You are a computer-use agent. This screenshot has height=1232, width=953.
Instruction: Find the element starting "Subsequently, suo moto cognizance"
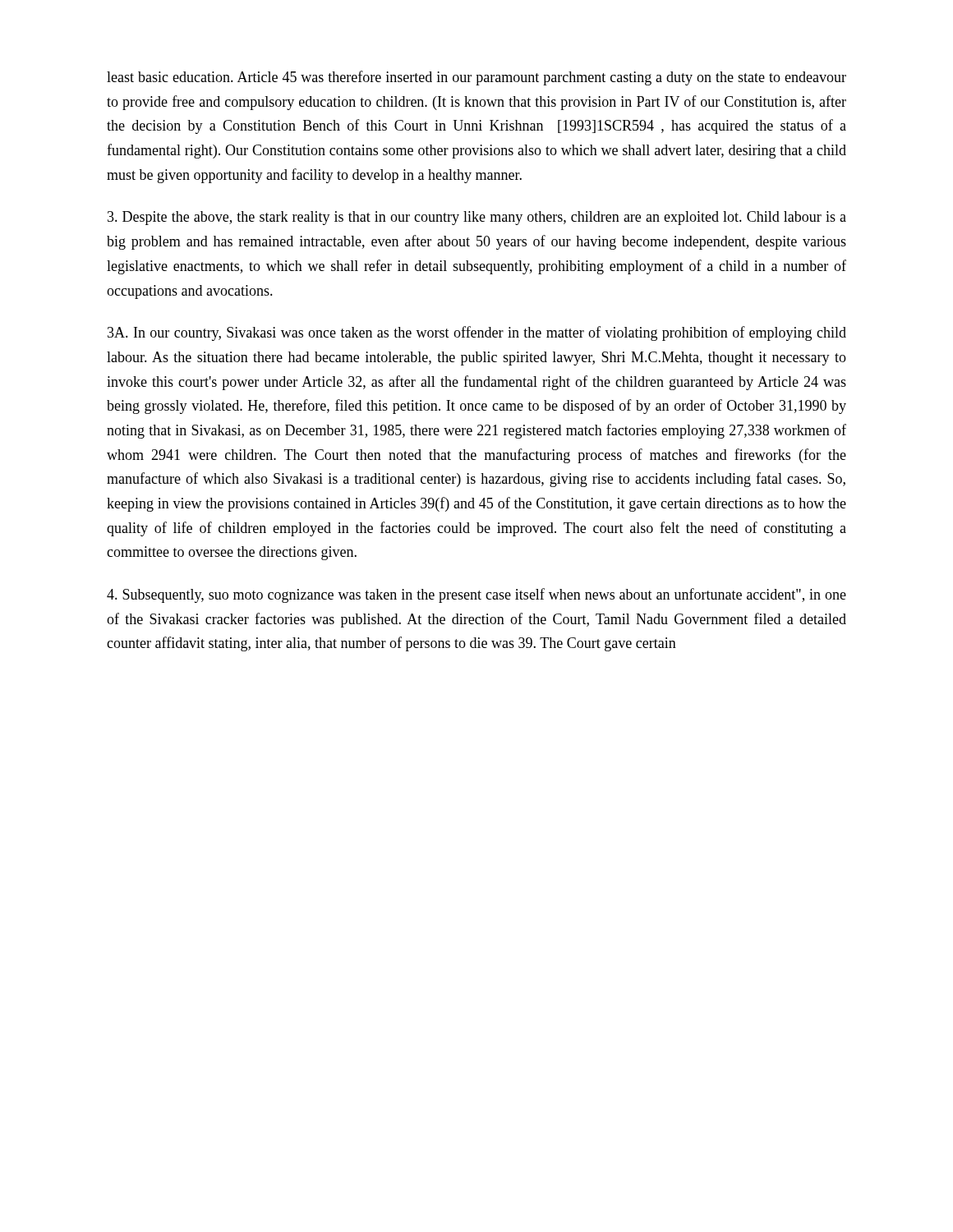tap(476, 619)
